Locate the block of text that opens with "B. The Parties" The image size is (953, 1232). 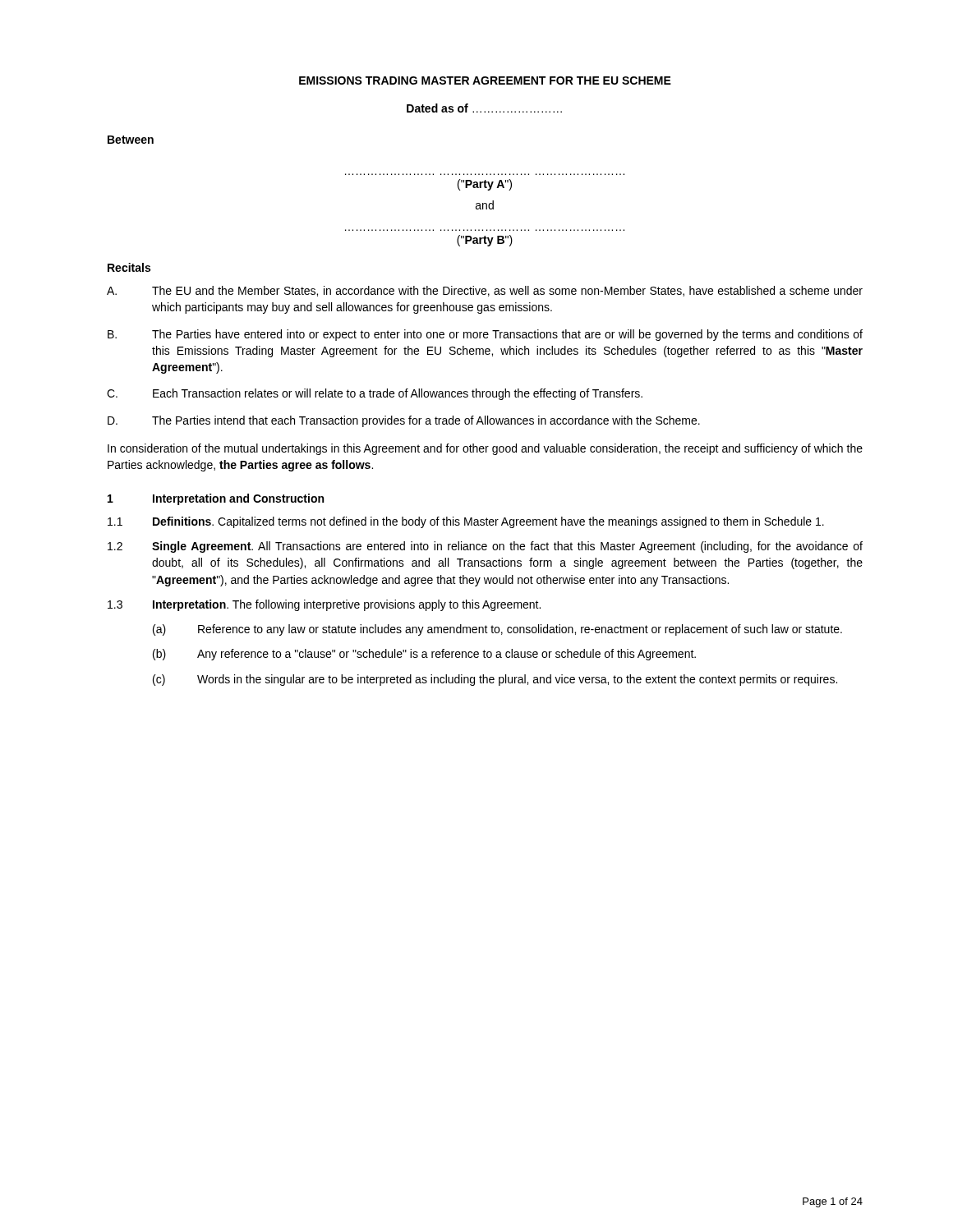pyautogui.click(x=485, y=351)
